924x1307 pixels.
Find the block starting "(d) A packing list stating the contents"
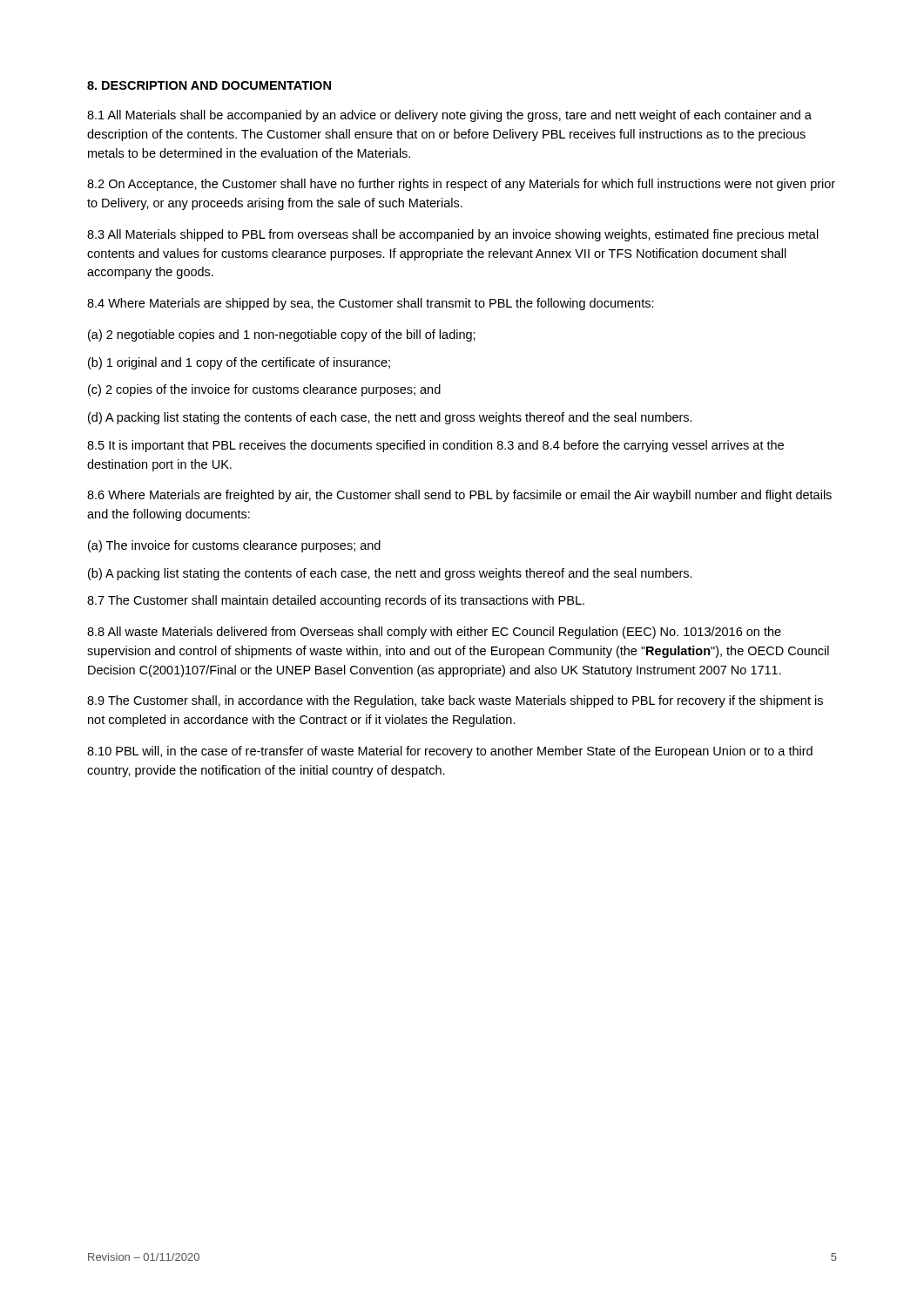[390, 417]
